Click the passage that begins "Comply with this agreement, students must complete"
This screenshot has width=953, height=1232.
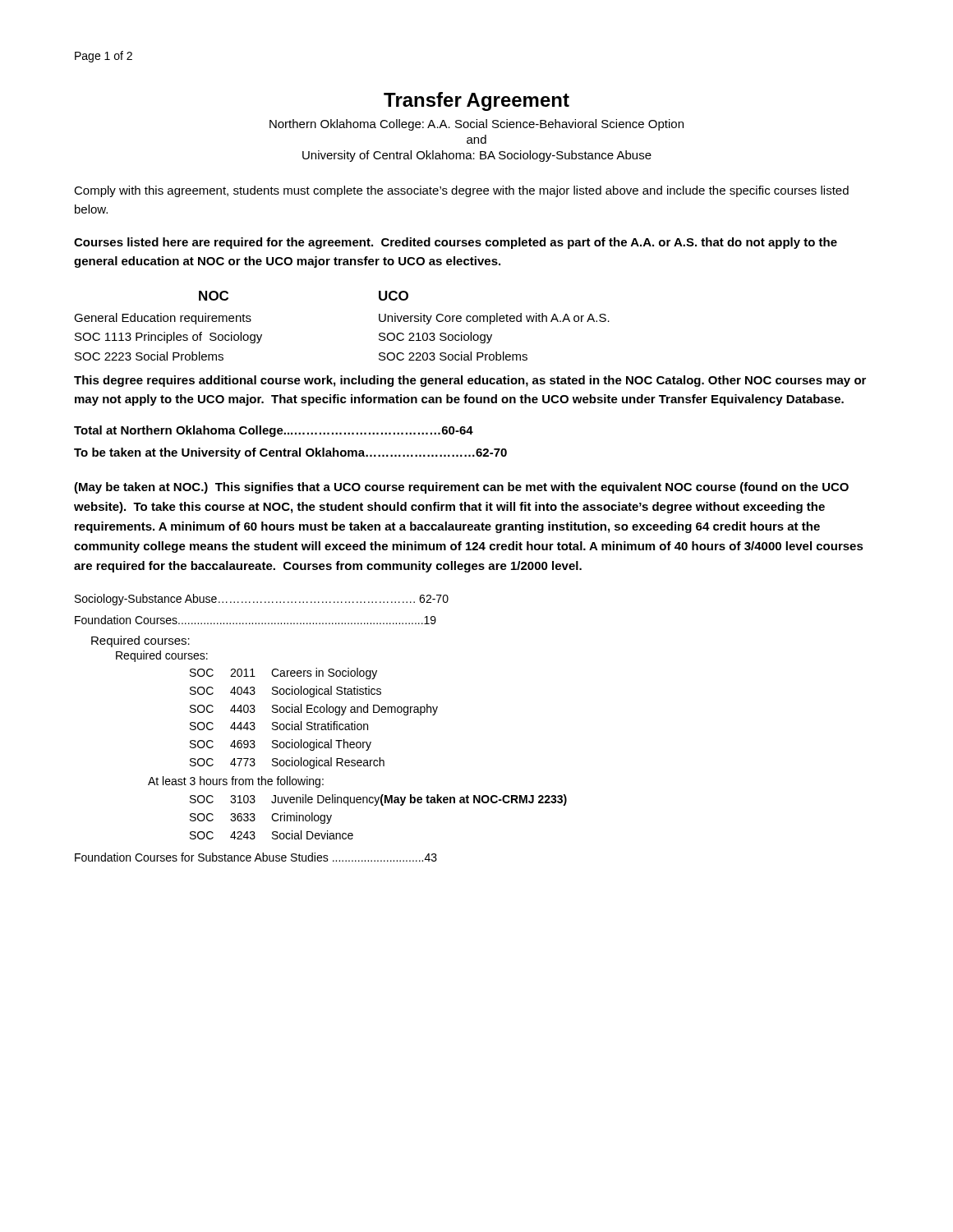coord(462,199)
